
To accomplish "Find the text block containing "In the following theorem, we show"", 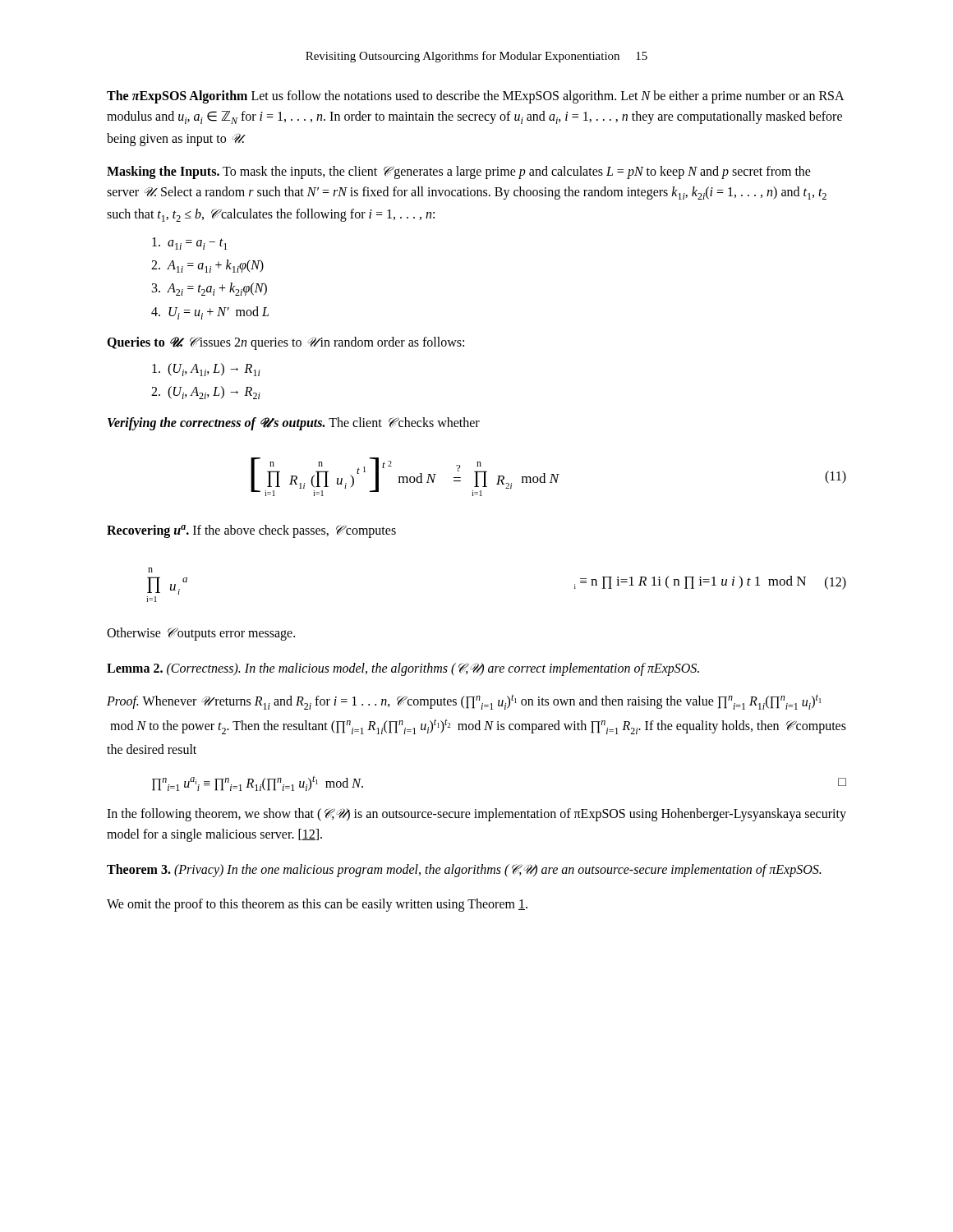I will click(x=476, y=824).
